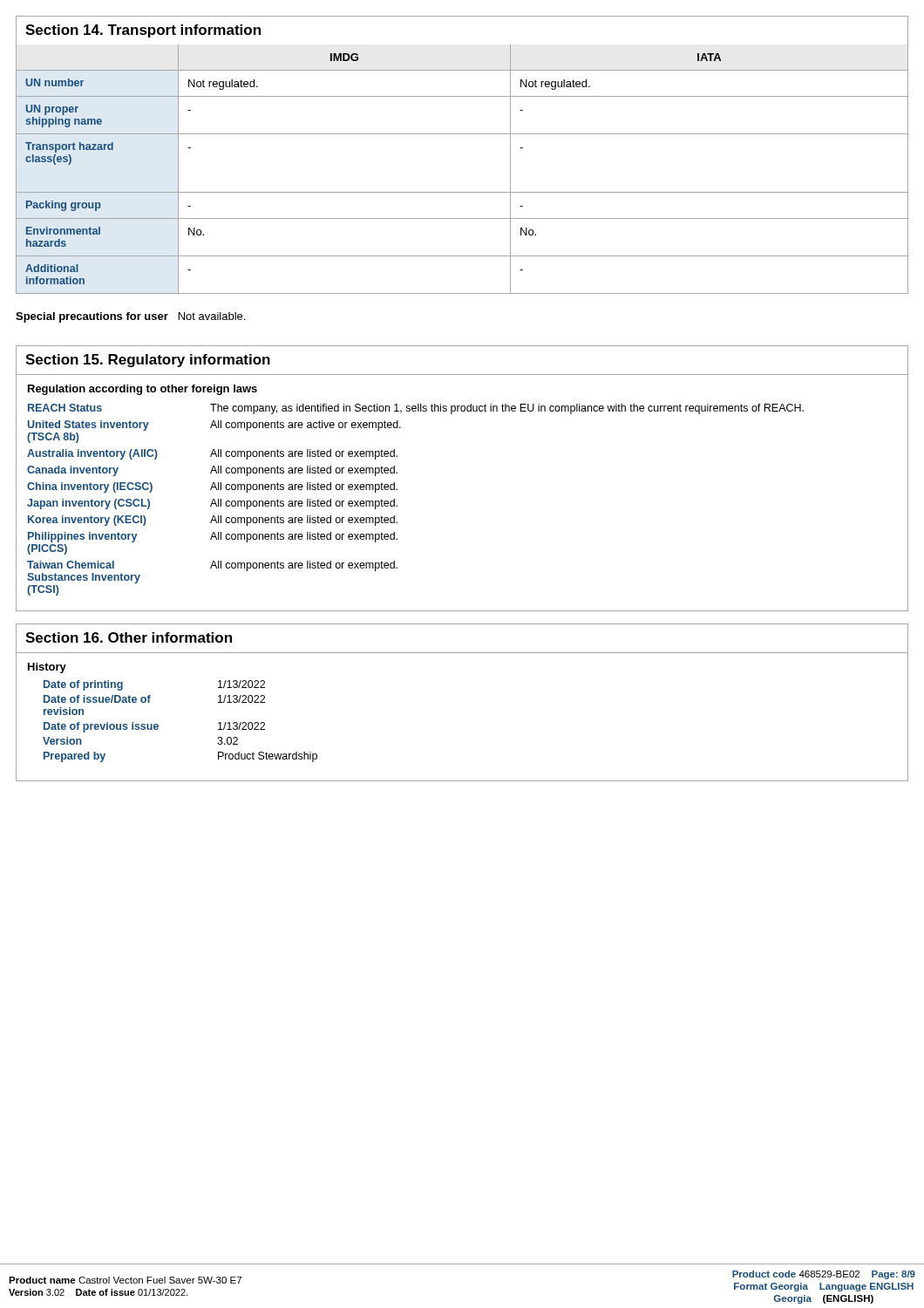Find the section header containing "Section 16. Other information"
Screen dimensions: 1308x924
pyautogui.click(x=129, y=638)
